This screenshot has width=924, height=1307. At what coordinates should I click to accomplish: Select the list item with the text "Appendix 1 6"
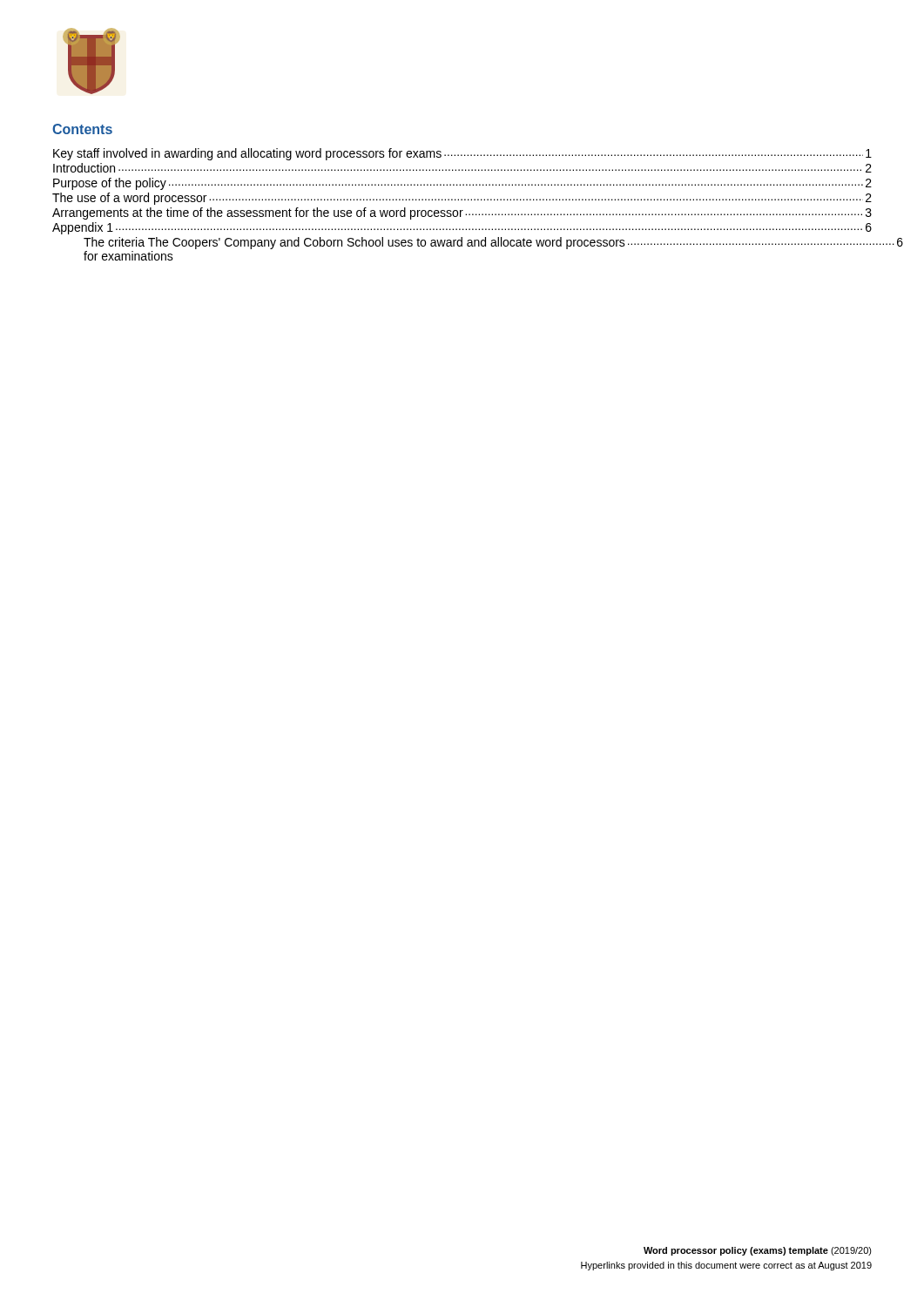tap(462, 228)
